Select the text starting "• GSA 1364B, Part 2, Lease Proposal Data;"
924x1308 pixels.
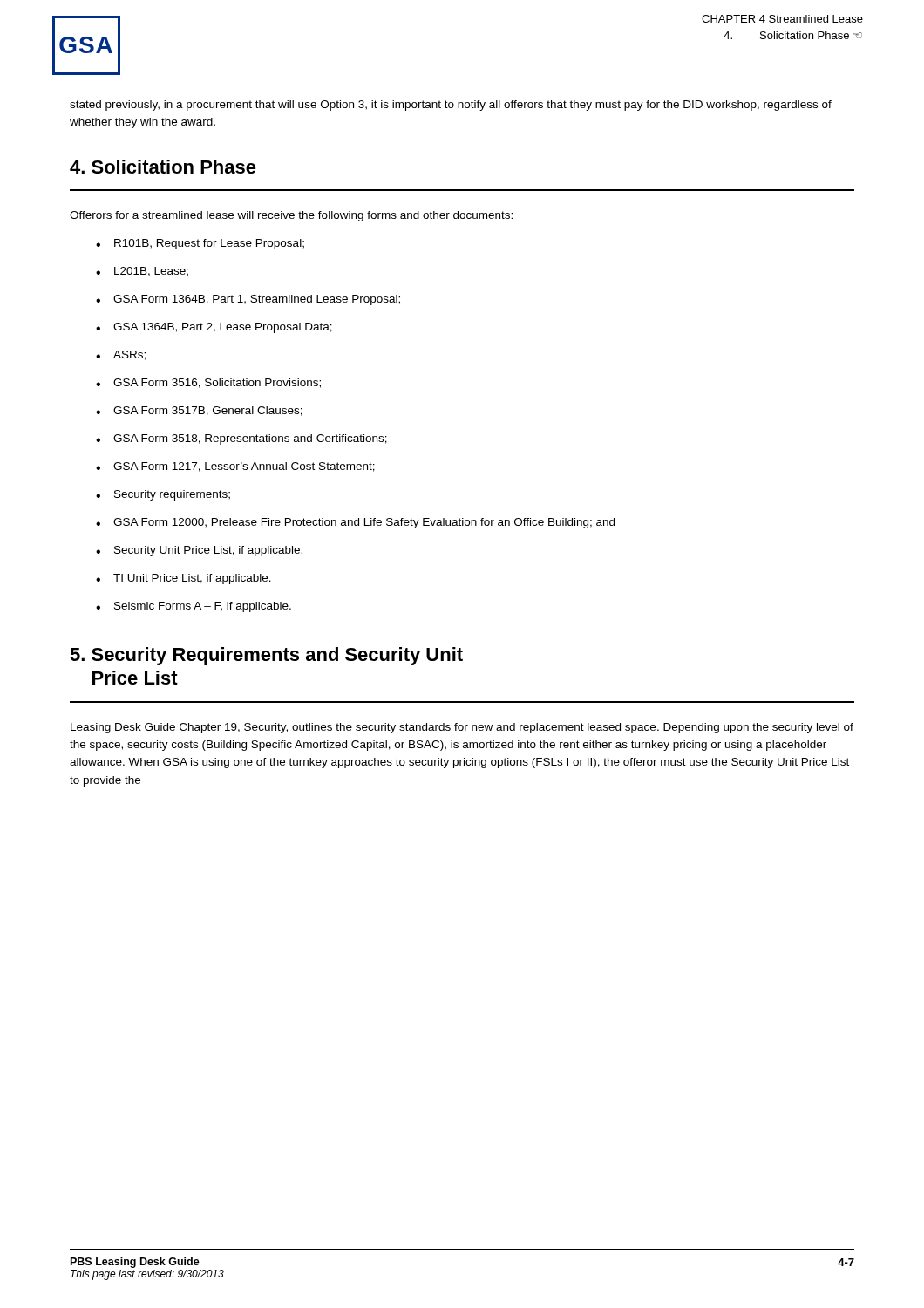214,329
